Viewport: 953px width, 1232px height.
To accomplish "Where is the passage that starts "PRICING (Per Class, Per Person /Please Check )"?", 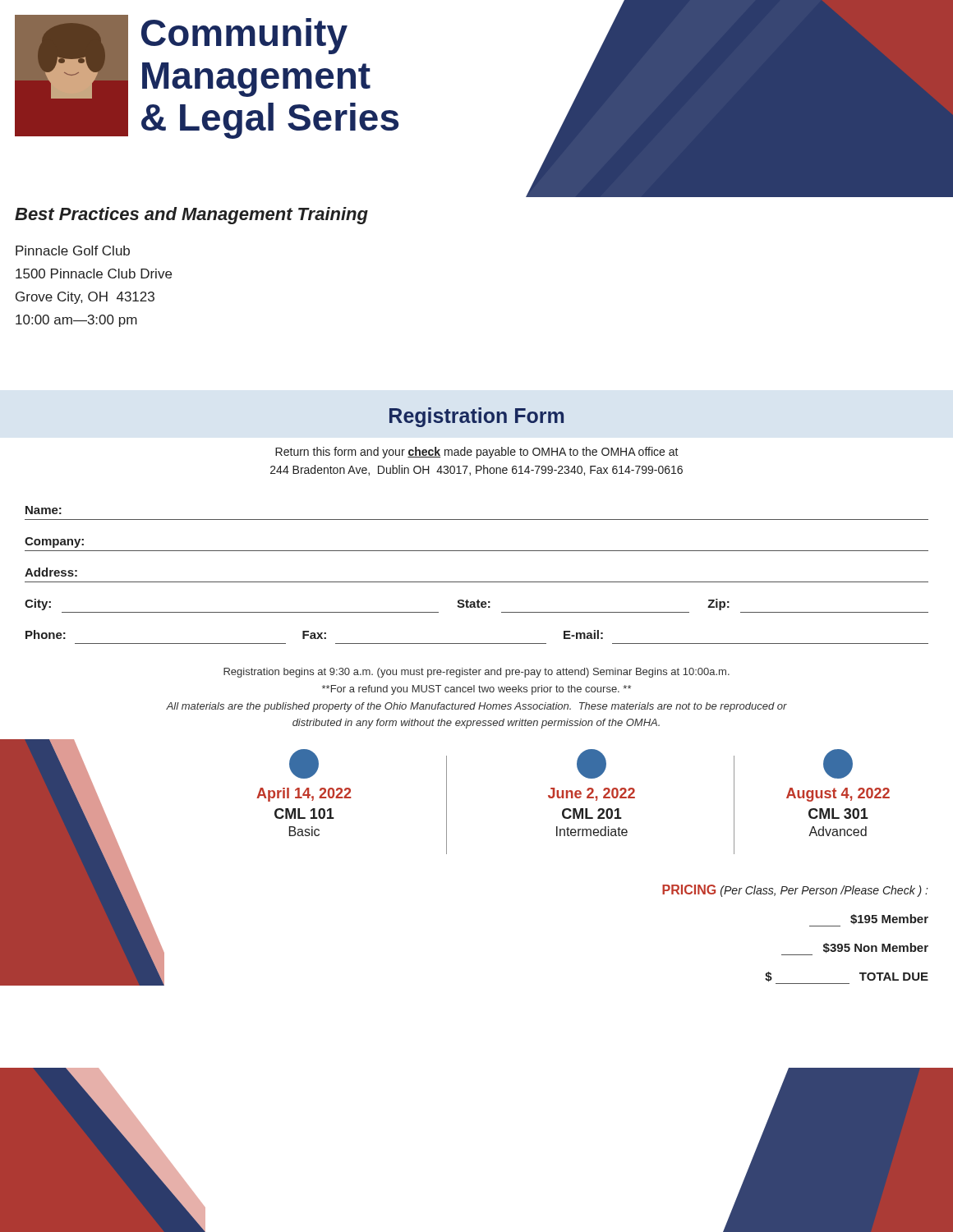I will coord(795,891).
